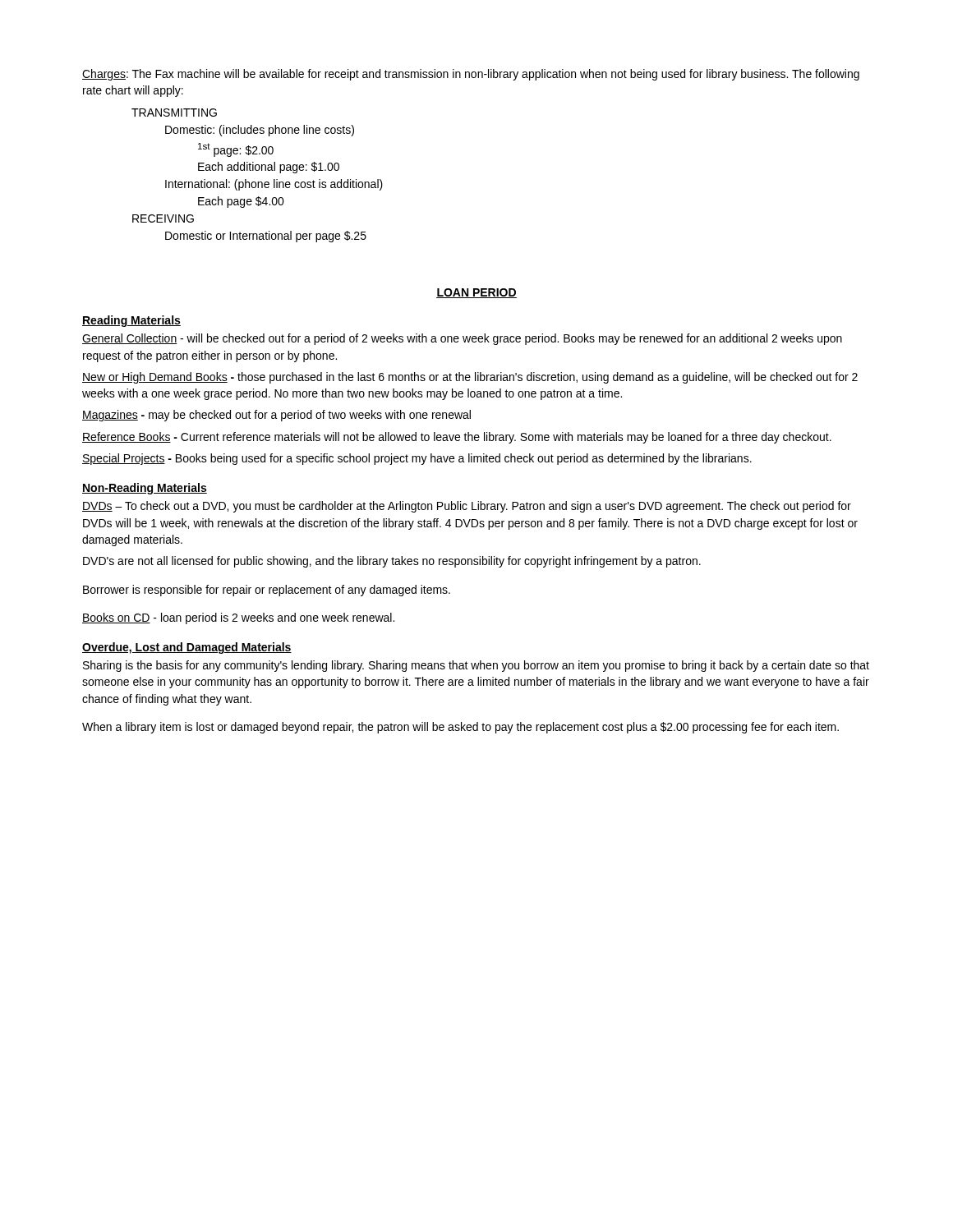Find the text block with the text "When a library item is"
The width and height of the screenshot is (953, 1232).
click(476, 727)
